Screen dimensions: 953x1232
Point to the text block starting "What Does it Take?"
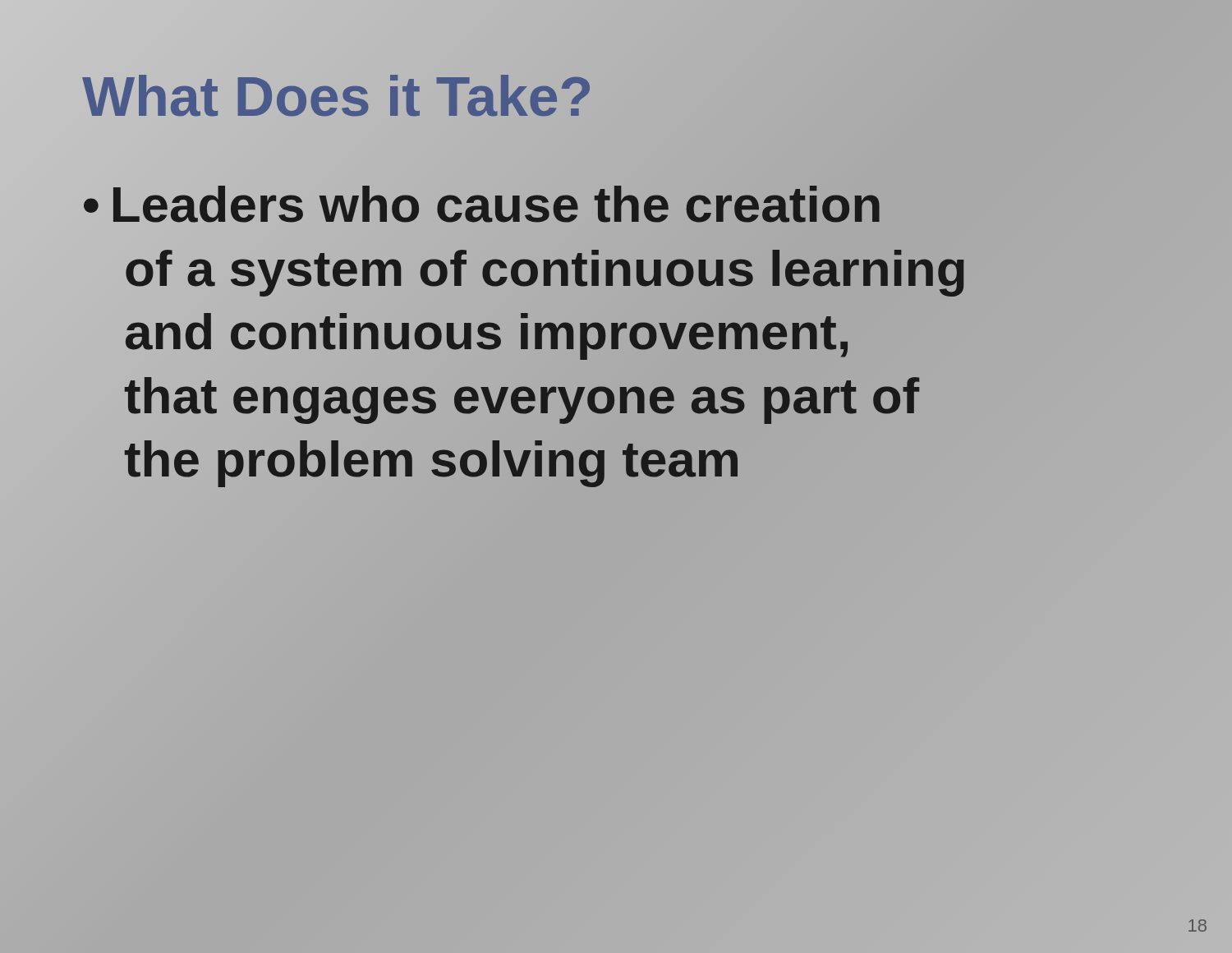point(338,96)
